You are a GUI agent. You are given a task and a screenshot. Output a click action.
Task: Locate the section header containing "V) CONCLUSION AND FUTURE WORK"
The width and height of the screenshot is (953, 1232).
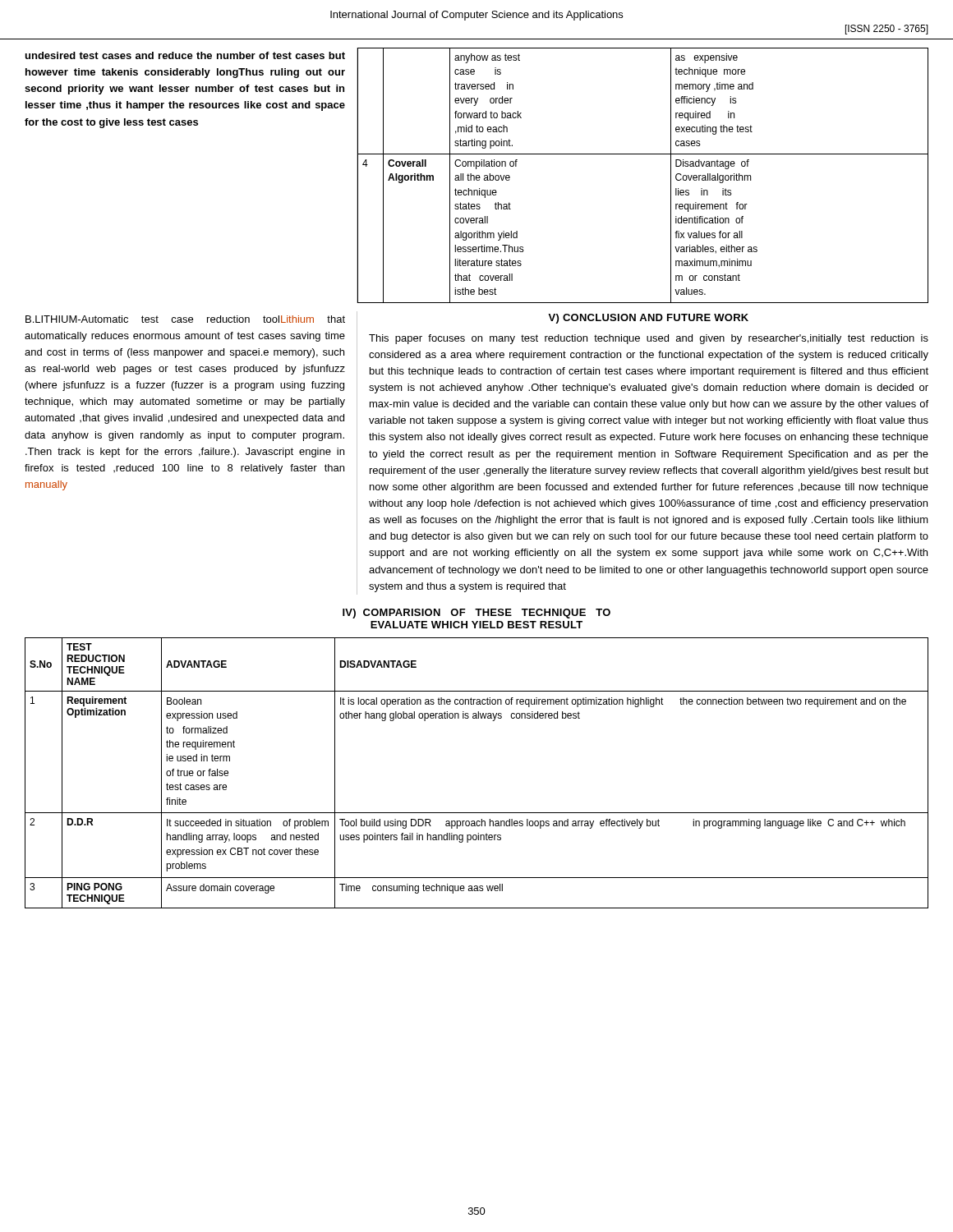point(649,317)
